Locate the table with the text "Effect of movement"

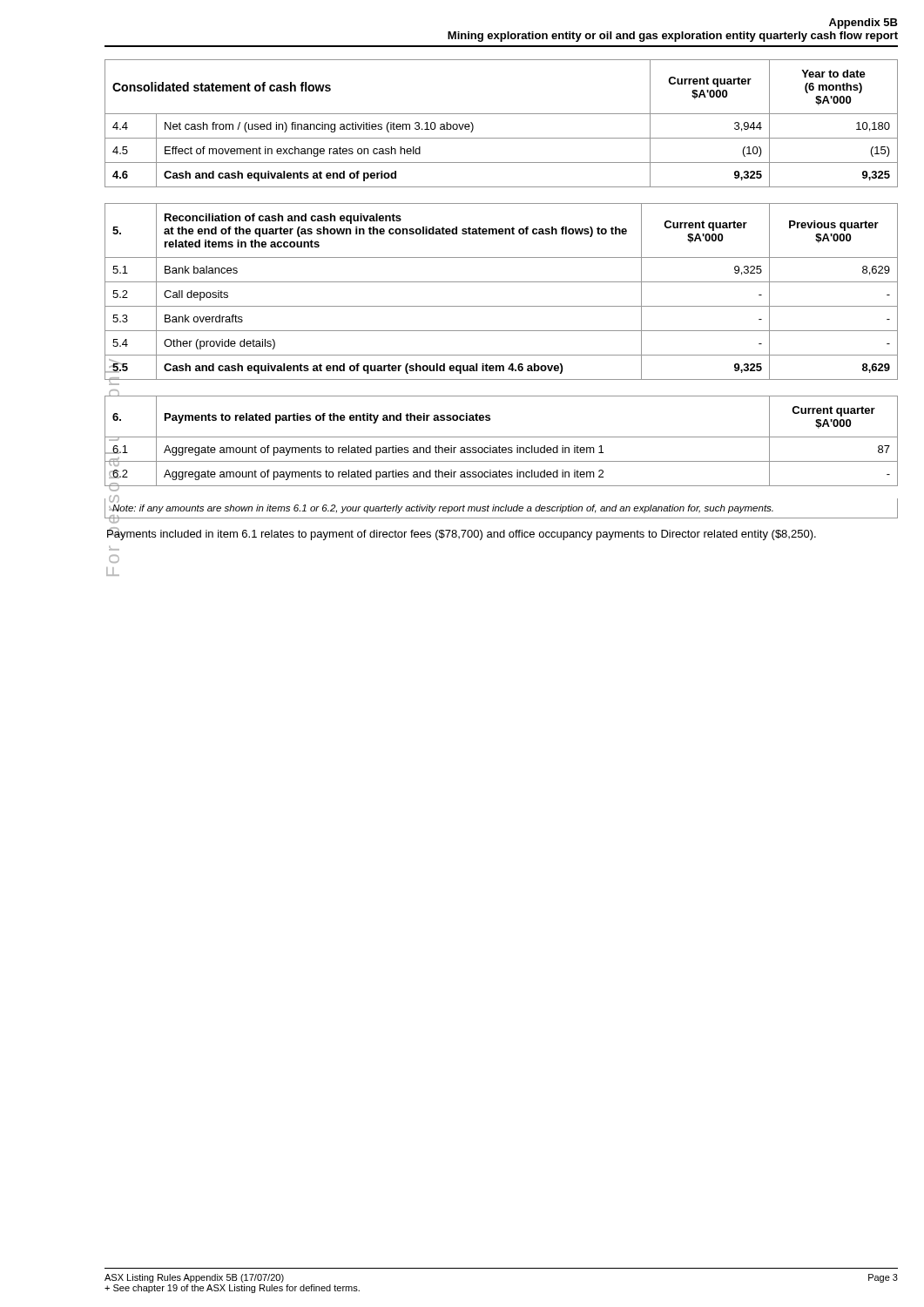(x=501, y=123)
